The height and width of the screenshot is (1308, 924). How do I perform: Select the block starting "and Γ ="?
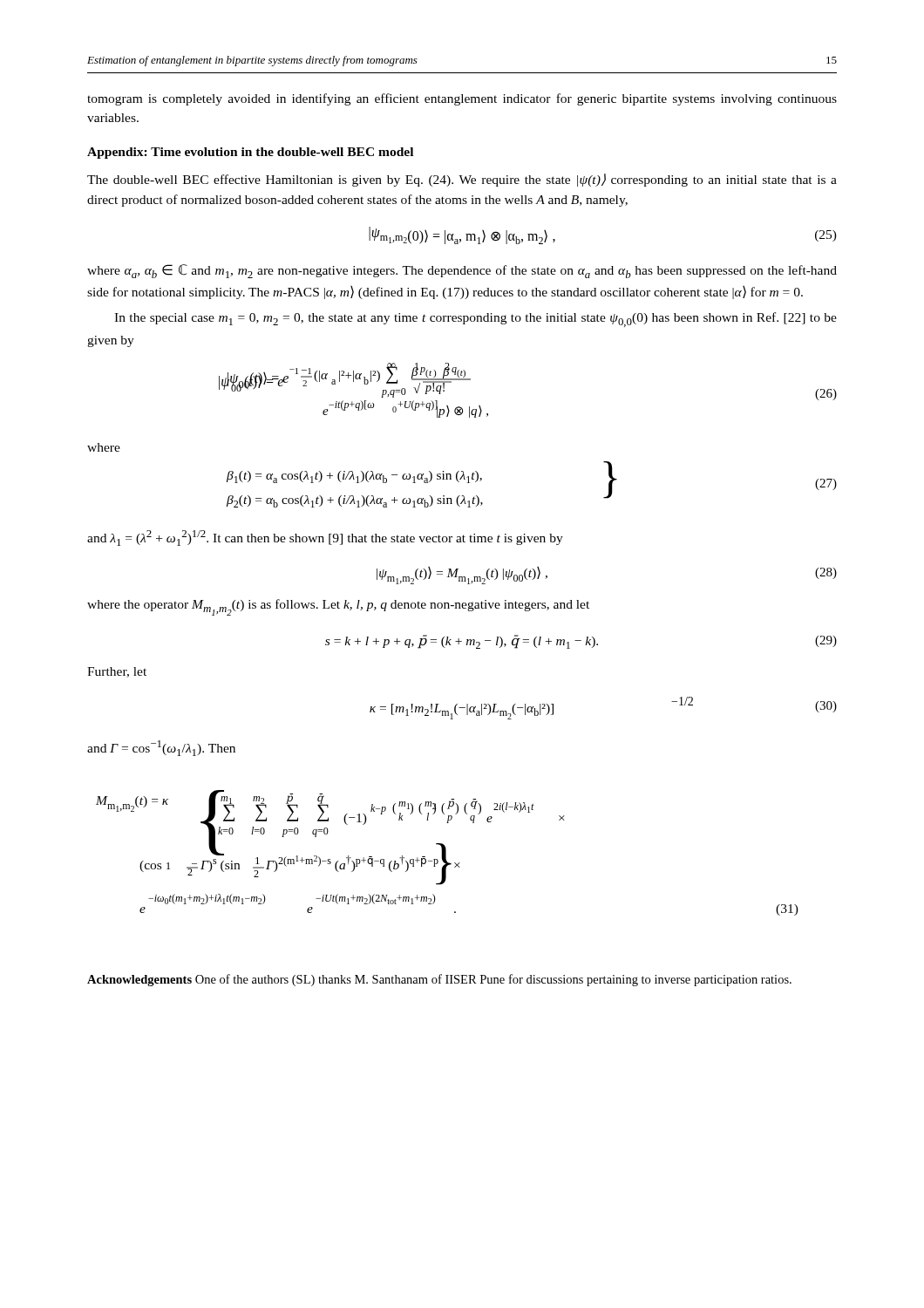(x=161, y=748)
